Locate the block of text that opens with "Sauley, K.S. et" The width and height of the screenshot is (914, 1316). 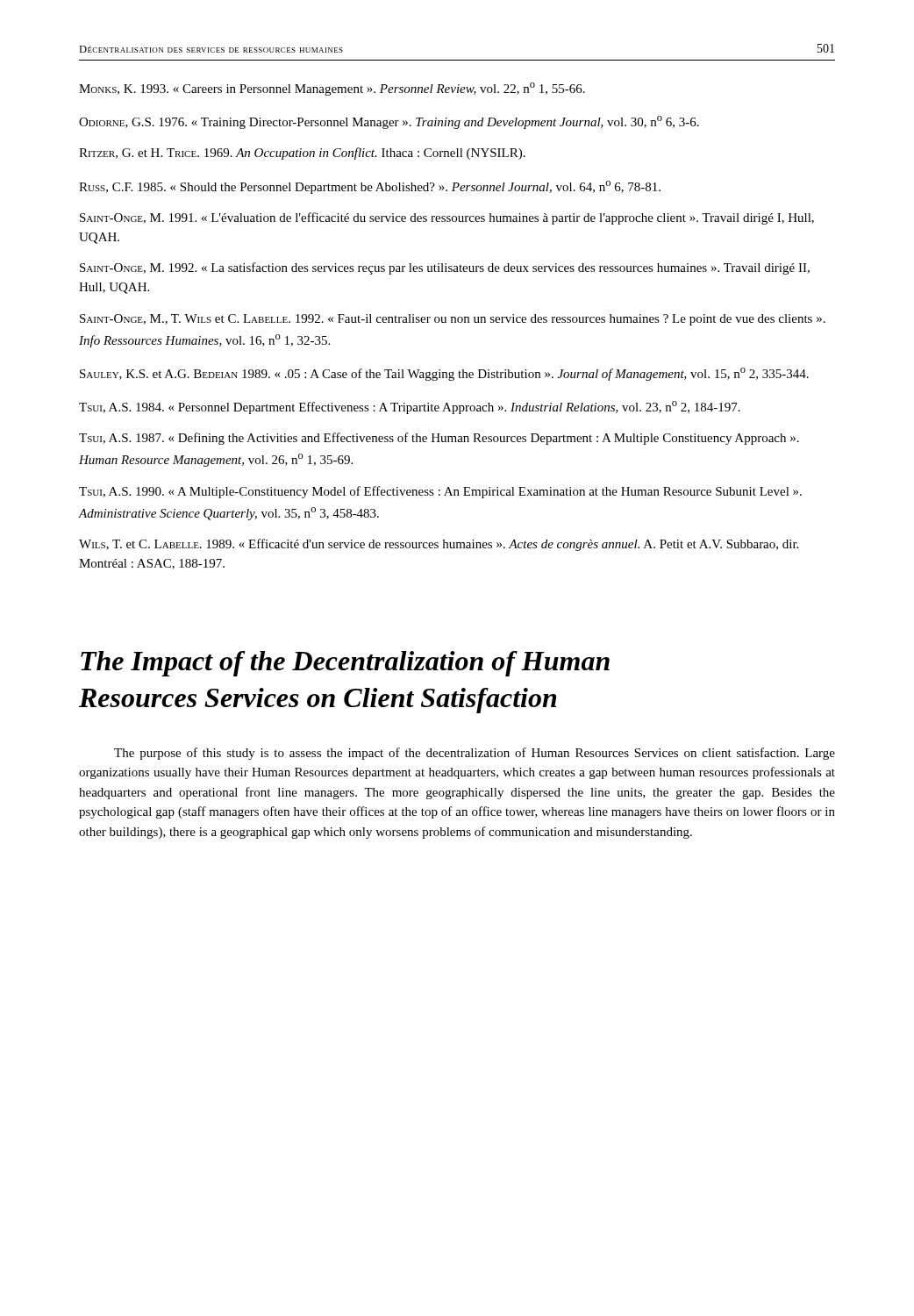coord(444,372)
